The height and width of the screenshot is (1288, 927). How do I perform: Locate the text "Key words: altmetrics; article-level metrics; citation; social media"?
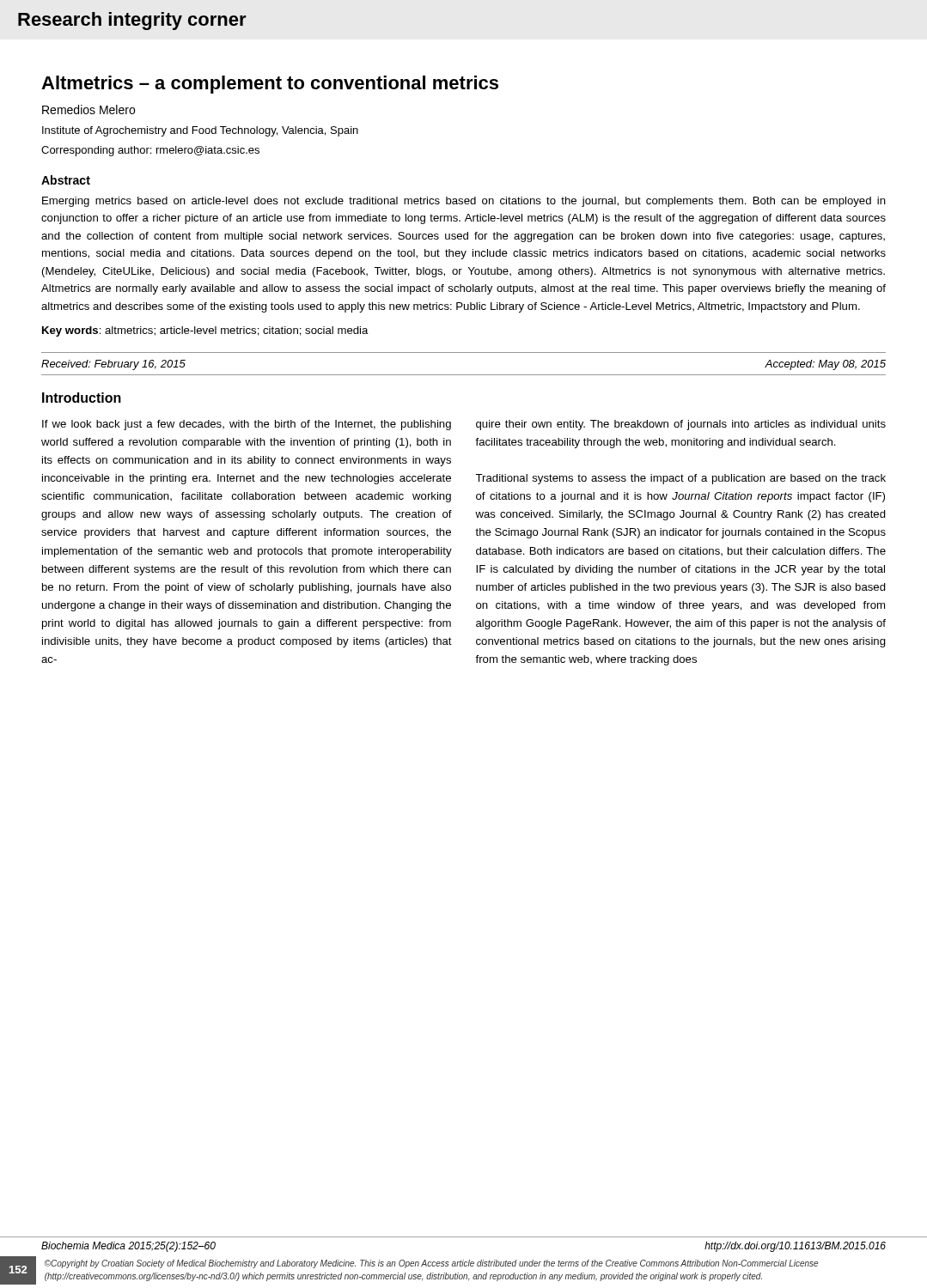pos(205,330)
